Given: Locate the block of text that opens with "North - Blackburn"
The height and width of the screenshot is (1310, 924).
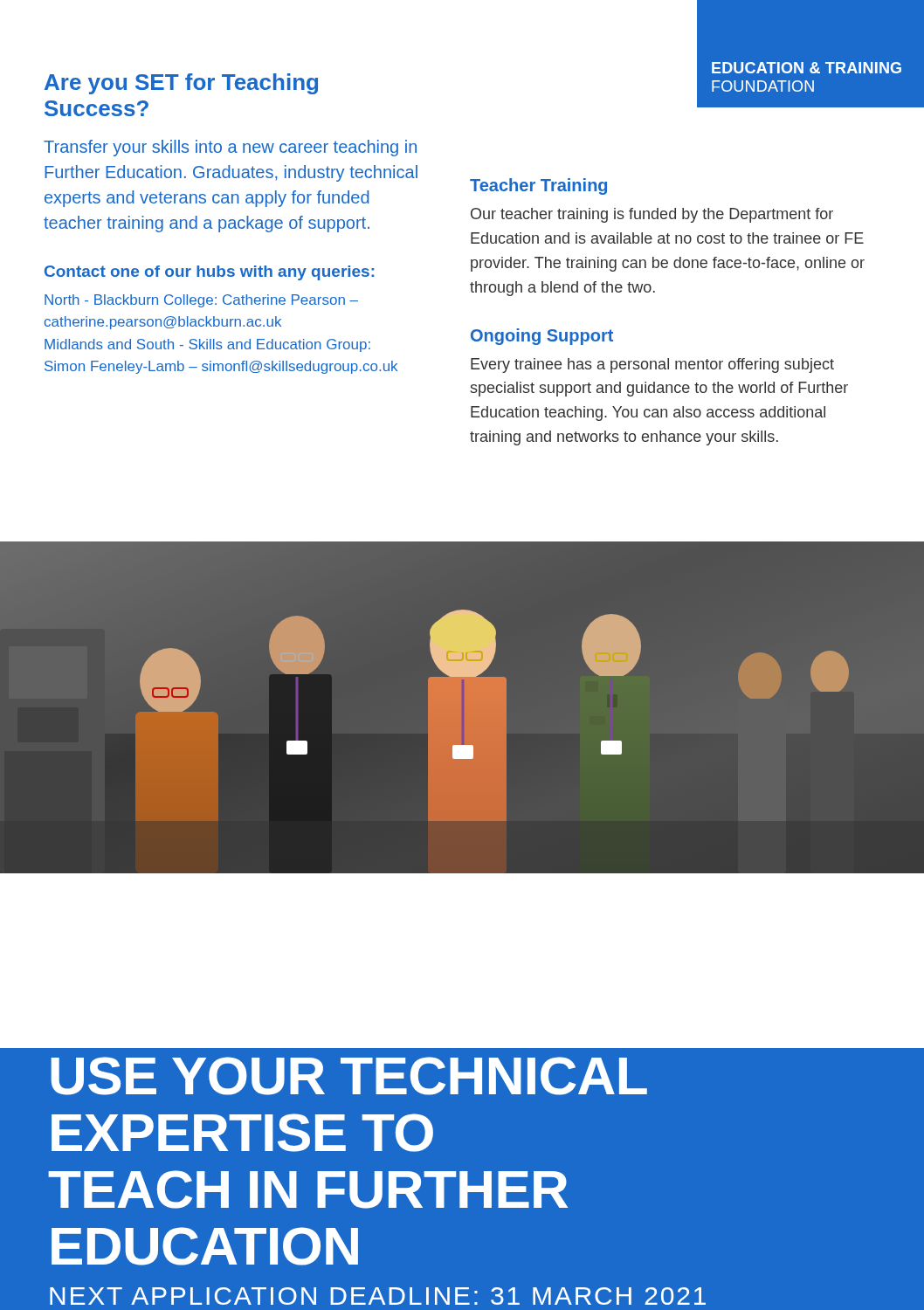Looking at the screenshot, I should point(221,333).
